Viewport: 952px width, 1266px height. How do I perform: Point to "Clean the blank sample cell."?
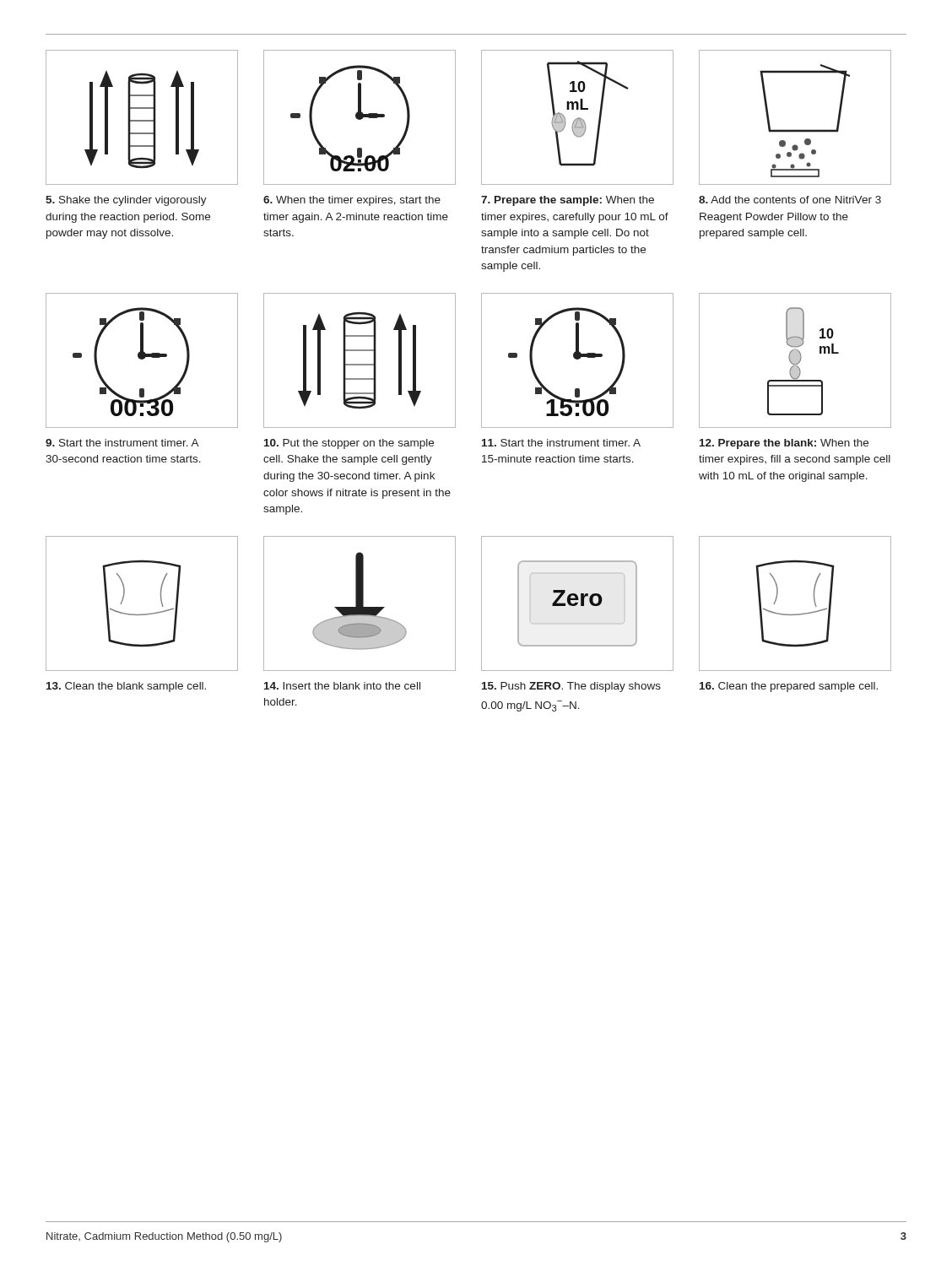pyautogui.click(x=126, y=685)
